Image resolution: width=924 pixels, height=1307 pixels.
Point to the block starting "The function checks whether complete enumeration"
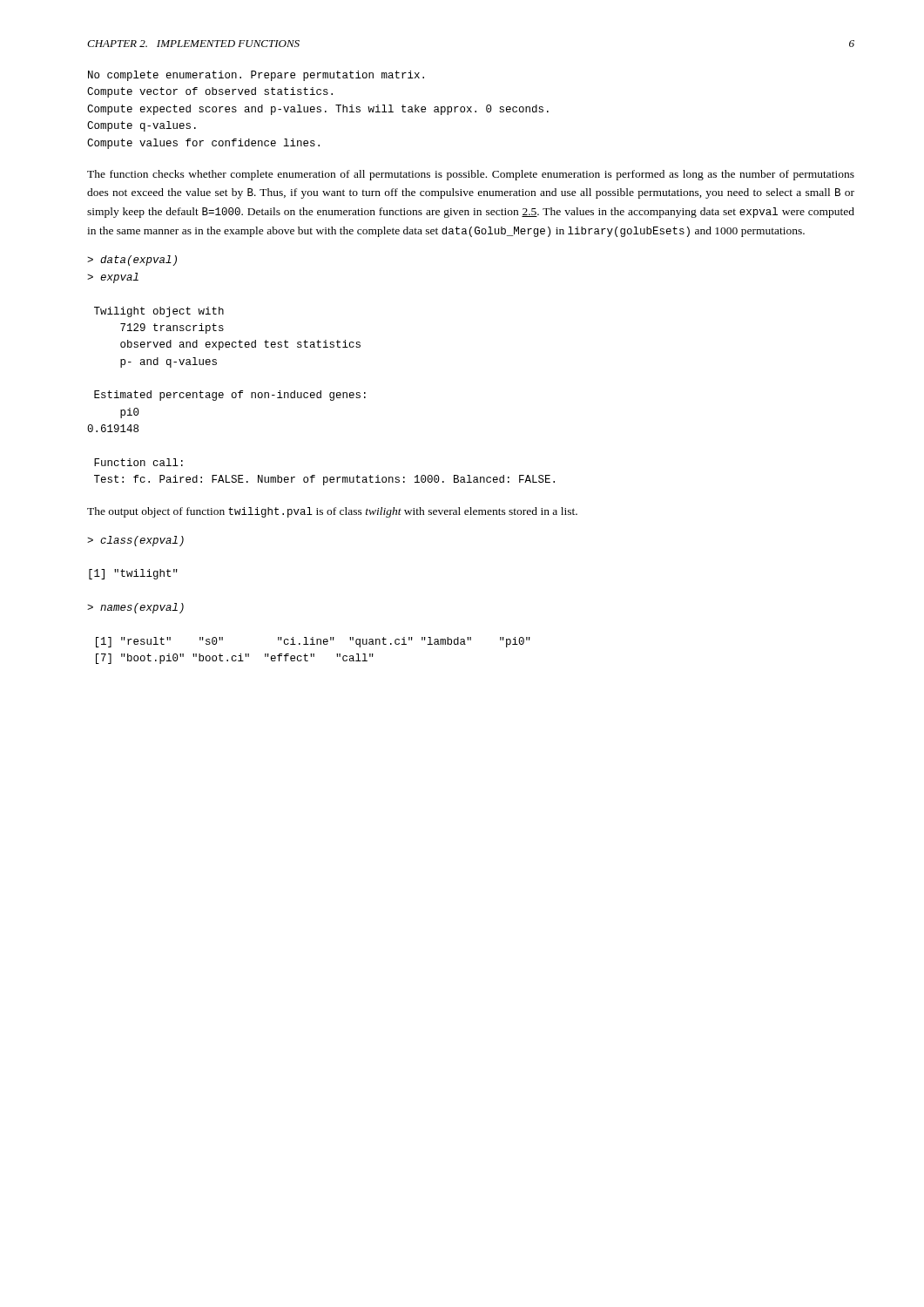pyautogui.click(x=471, y=203)
